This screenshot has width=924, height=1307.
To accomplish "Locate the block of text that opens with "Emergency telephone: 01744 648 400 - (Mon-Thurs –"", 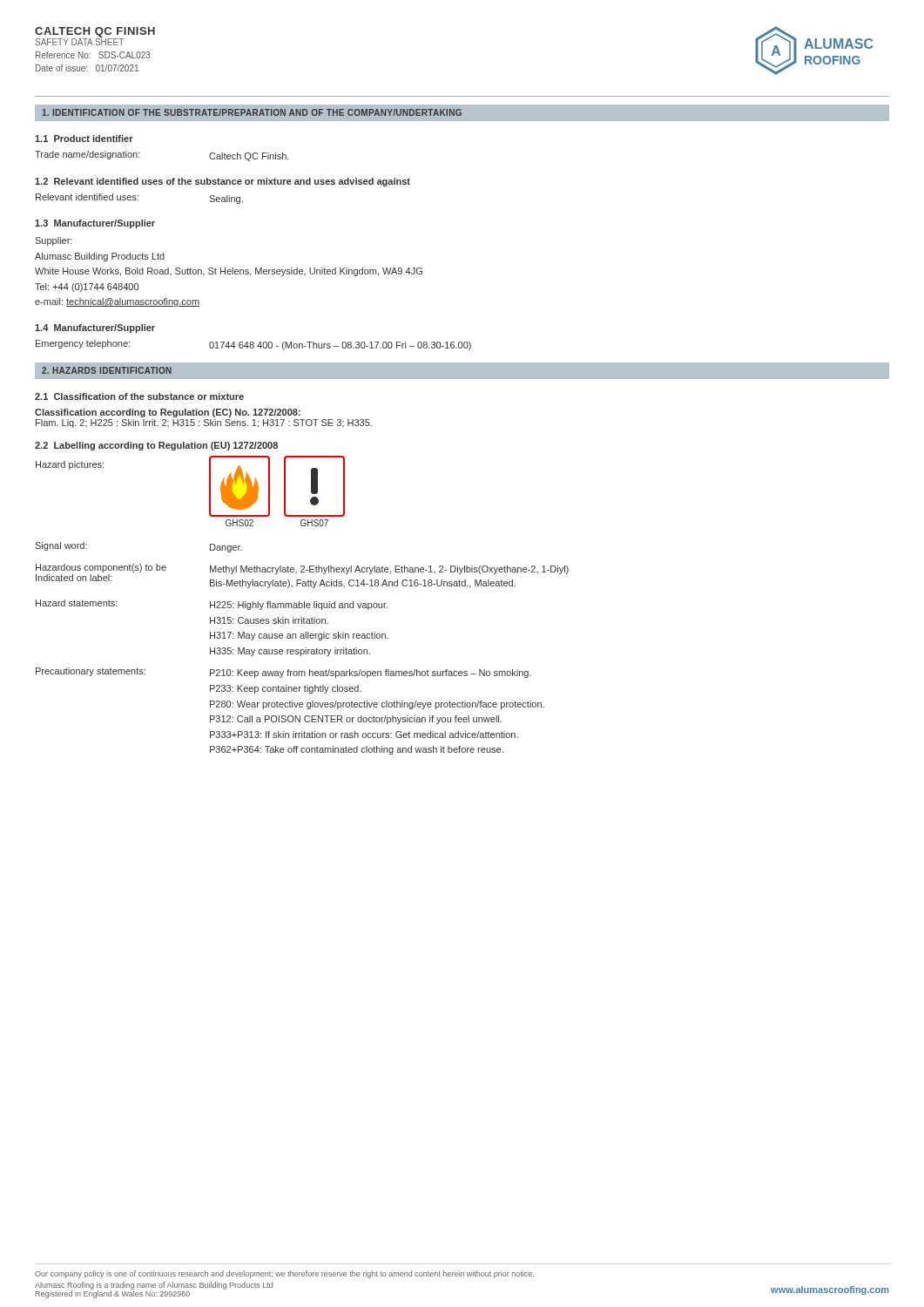I will [462, 345].
